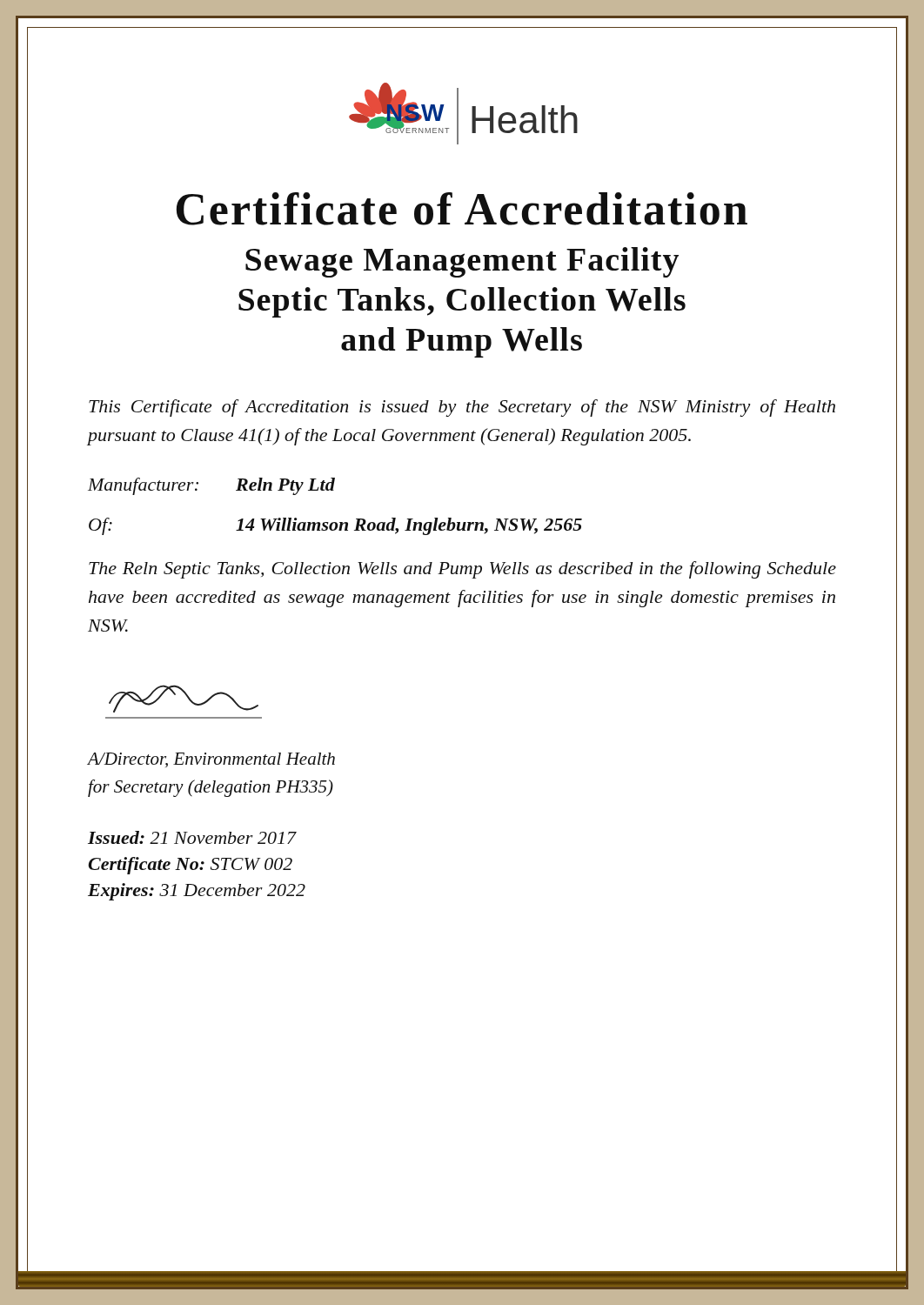The image size is (924, 1305).
Task: Locate the text block with the text "A/Director, Environmental Healthfor"
Action: (x=212, y=772)
